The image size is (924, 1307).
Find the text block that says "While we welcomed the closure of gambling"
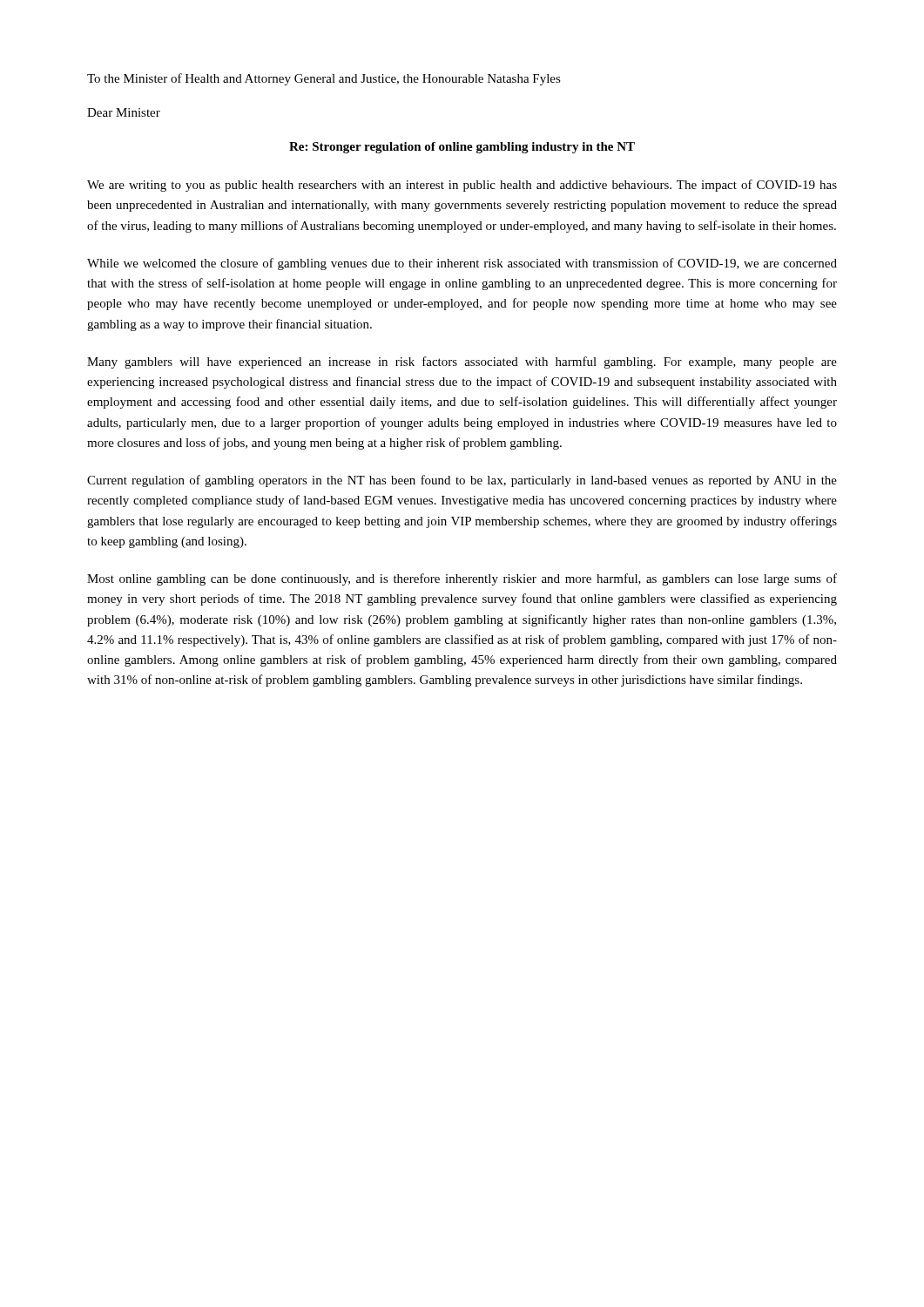pyautogui.click(x=462, y=293)
